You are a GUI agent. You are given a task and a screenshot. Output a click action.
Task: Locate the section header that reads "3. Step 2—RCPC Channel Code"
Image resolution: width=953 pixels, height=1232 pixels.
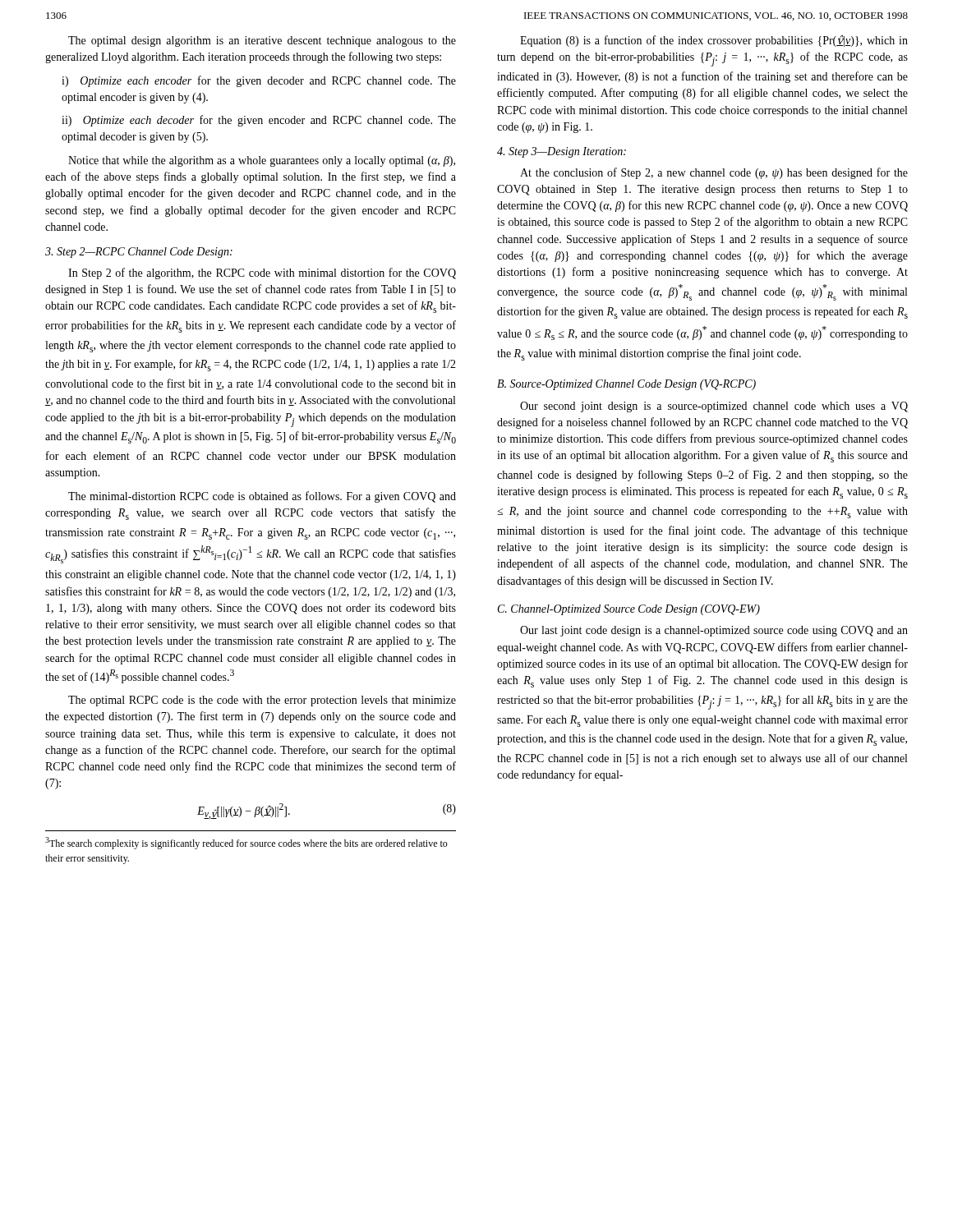pyautogui.click(x=139, y=252)
